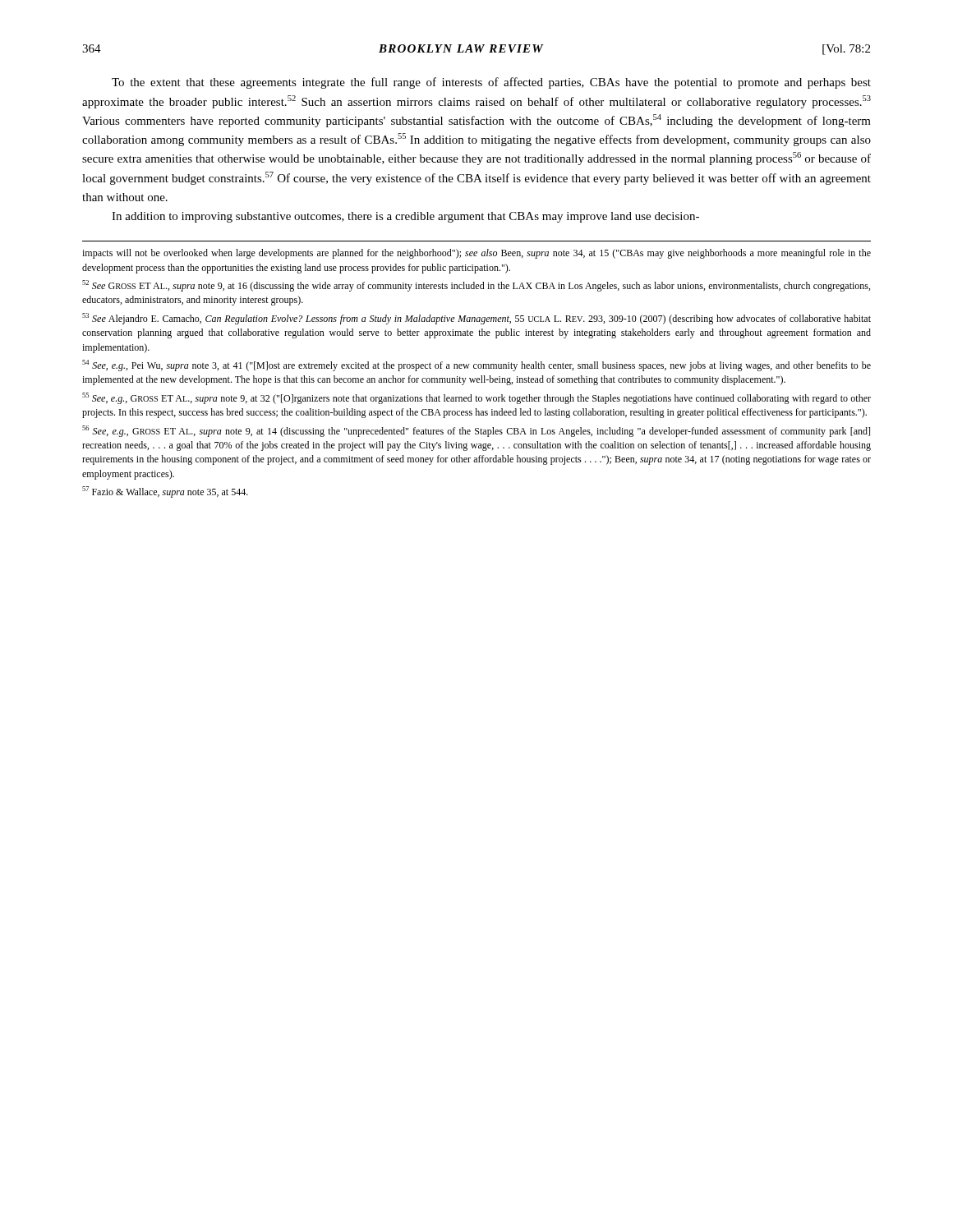
Task: Find the footnote with the text "impacts will not be overlooked when large developments"
Action: 476,260
